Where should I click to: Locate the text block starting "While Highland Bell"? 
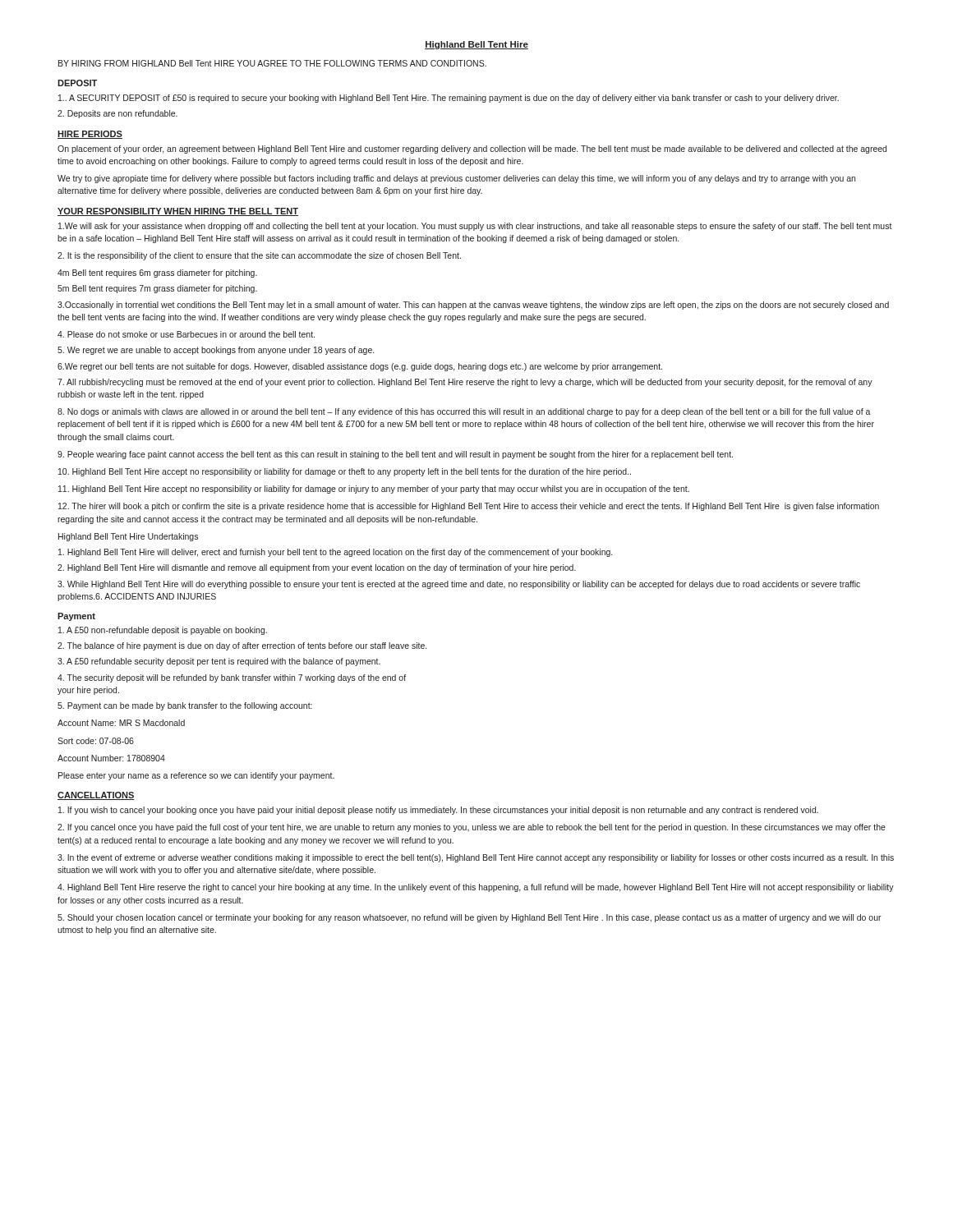pos(459,590)
